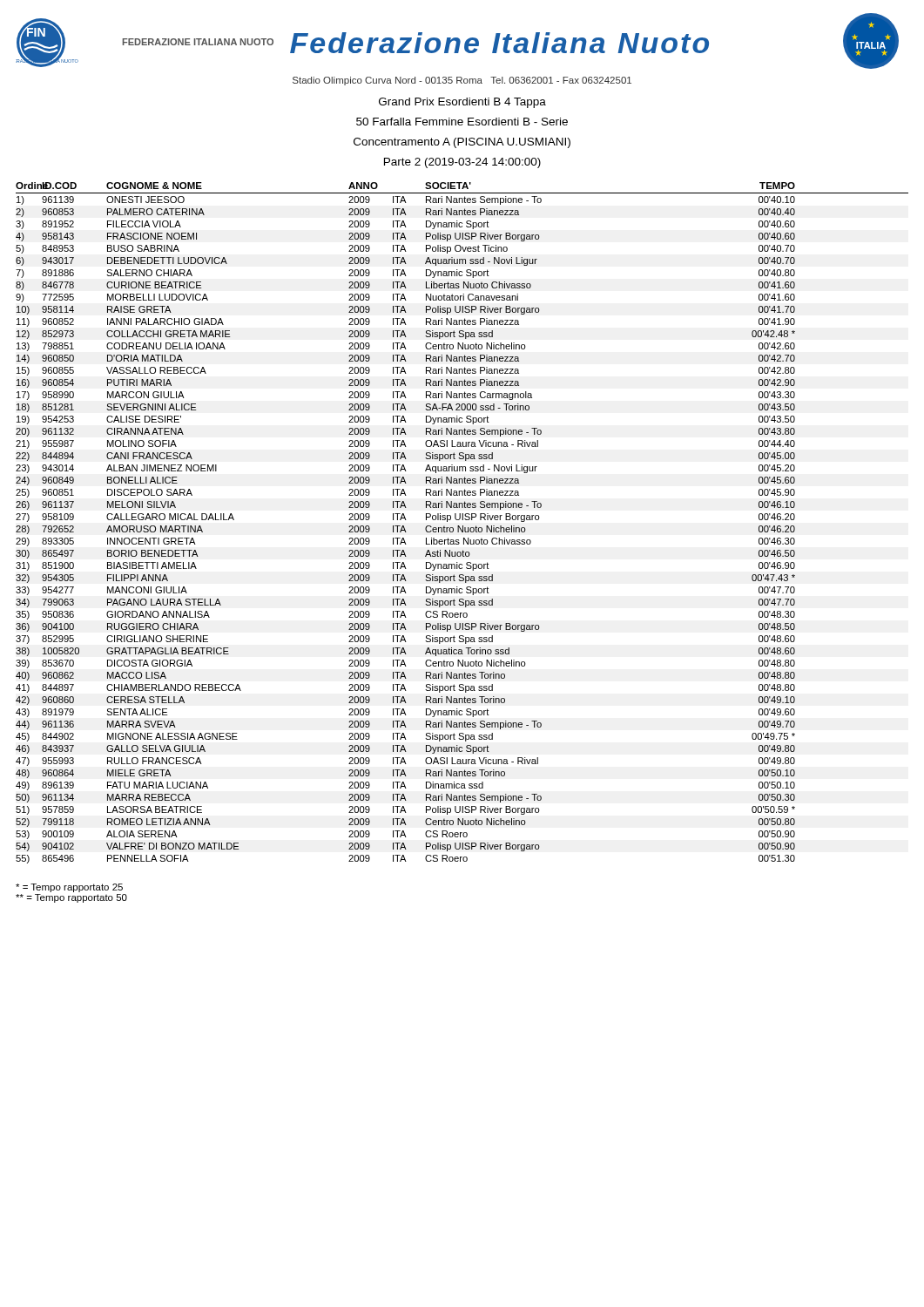Click on the table containing "Ordine ID.COD COGNOME"
924x1307 pixels.
tap(462, 521)
